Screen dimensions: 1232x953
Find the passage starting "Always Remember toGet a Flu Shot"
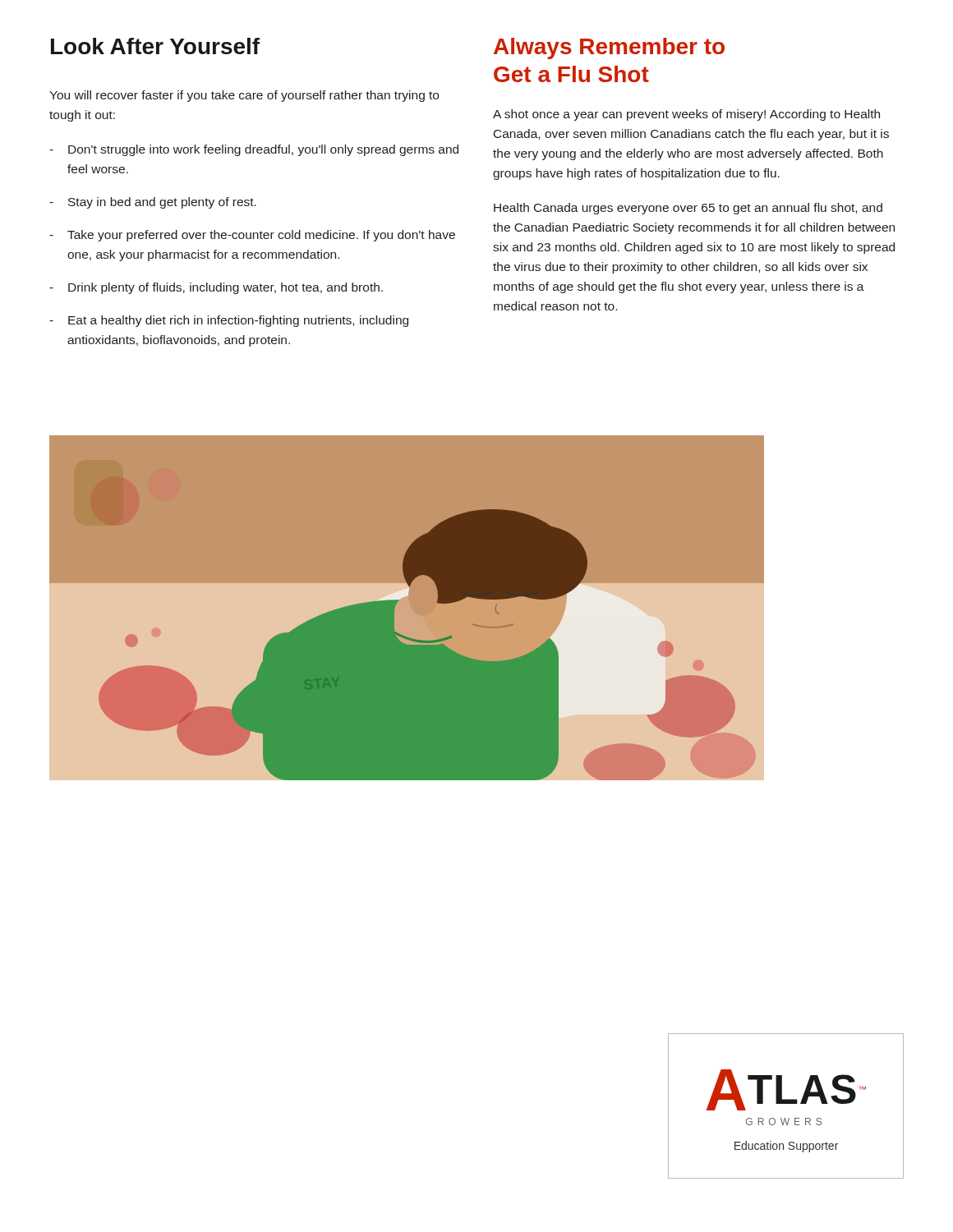[x=609, y=60]
